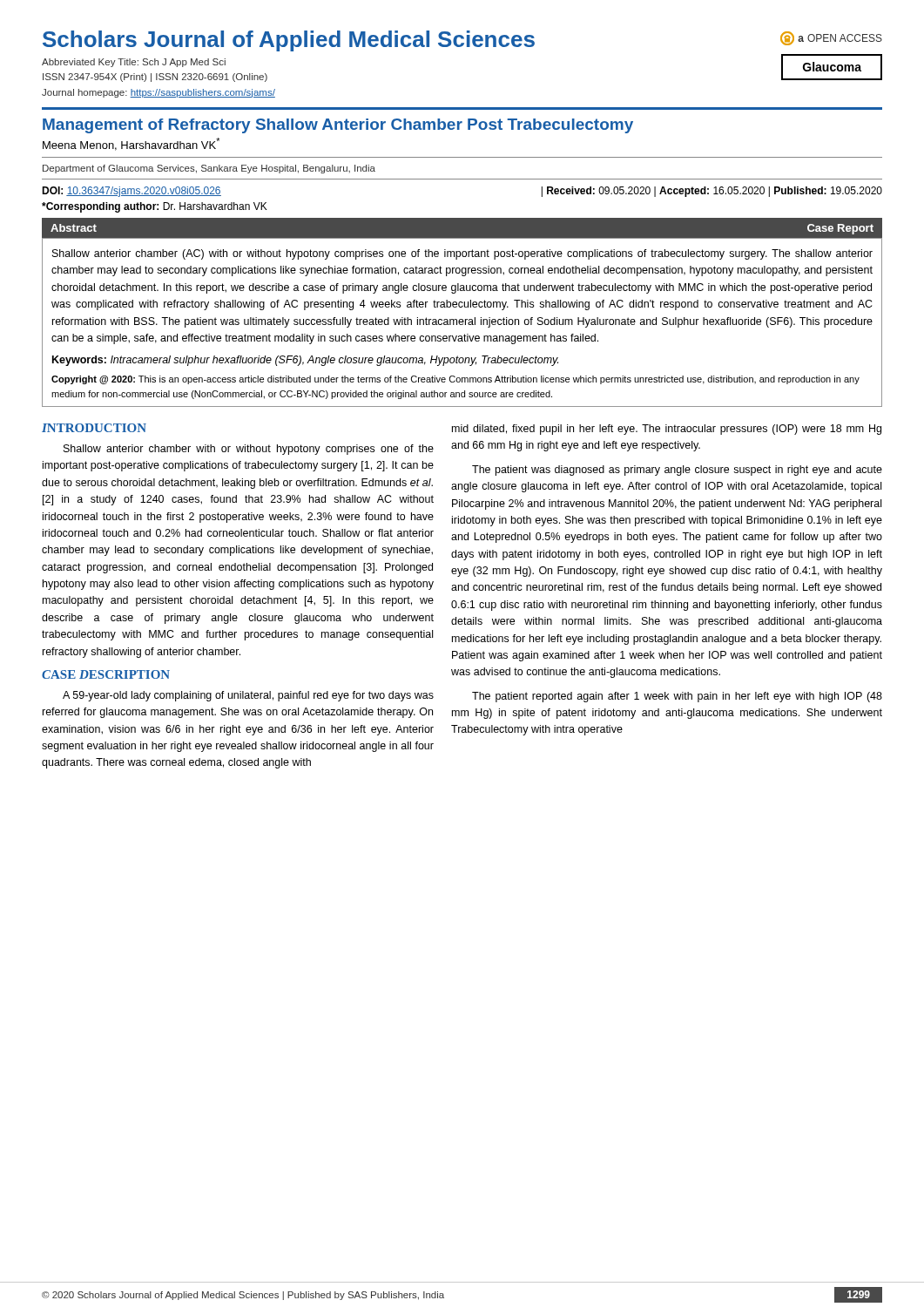Point to the block starting "Keywords: Intracameral sulphur hexafluoride (SF6), Angle closure"
The height and width of the screenshot is (1307, 924).
tap(306, 360)
